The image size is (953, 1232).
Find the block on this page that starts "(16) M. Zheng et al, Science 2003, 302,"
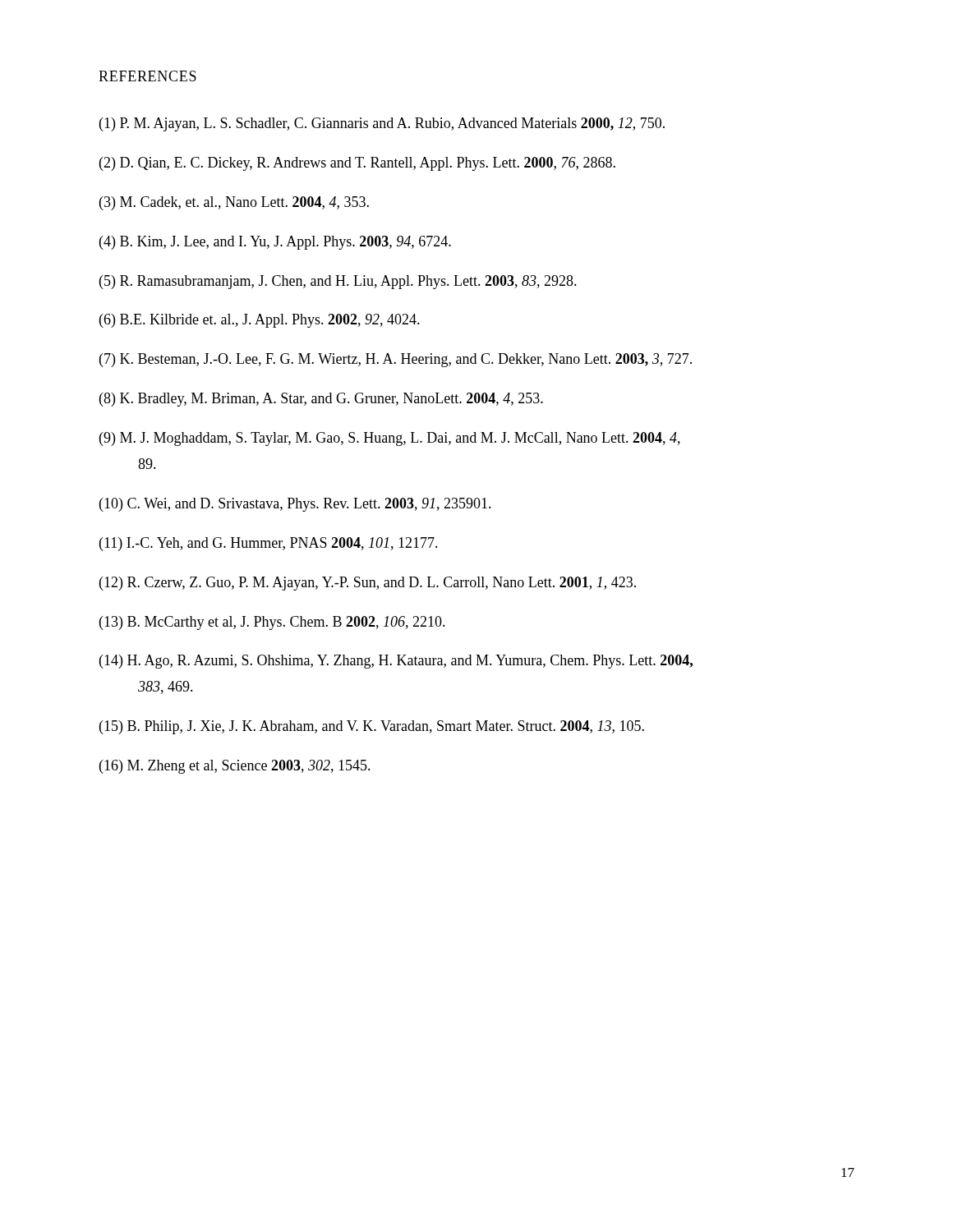[235, 766]
